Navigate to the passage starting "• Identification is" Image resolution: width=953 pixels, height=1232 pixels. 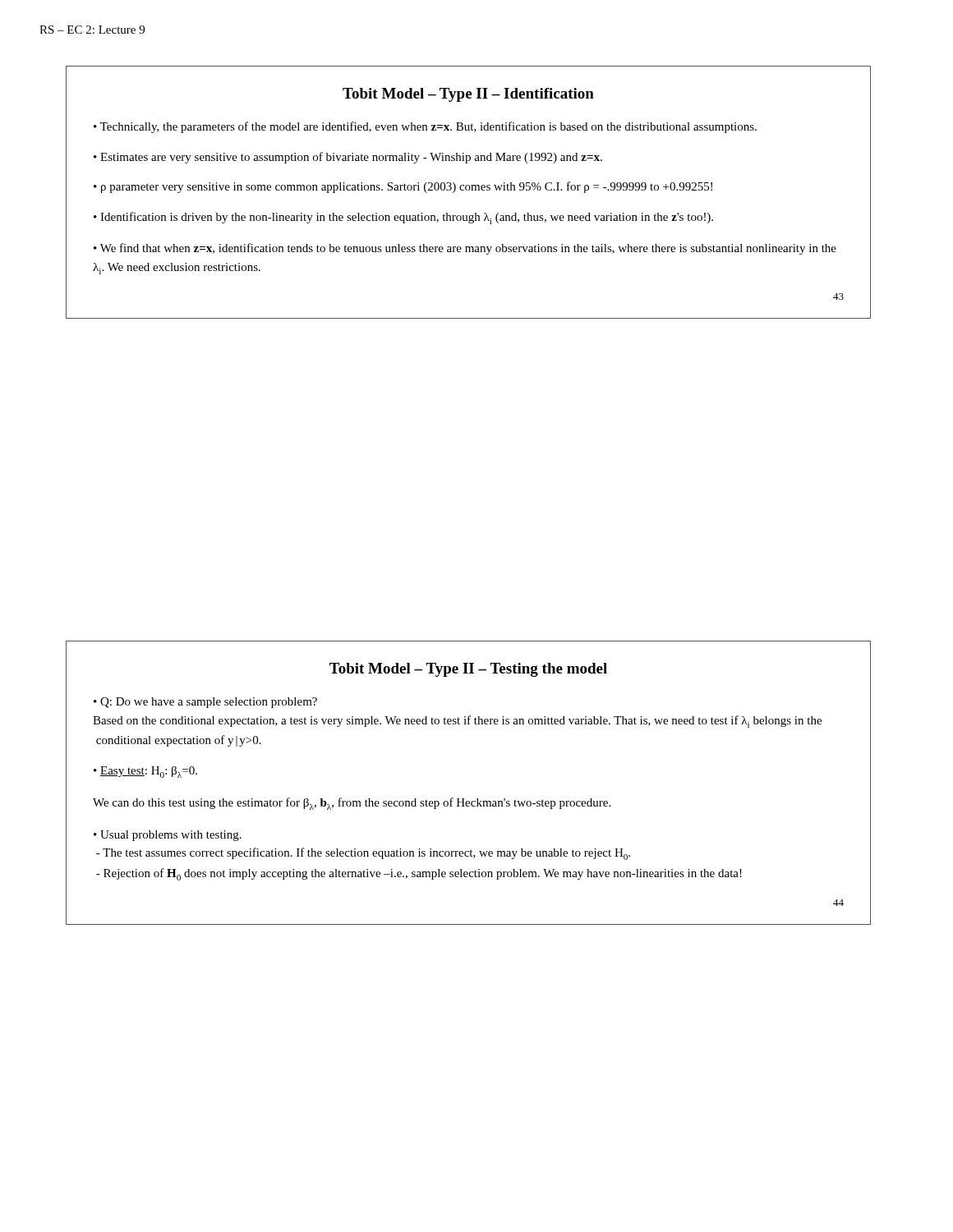pos(468,218)
